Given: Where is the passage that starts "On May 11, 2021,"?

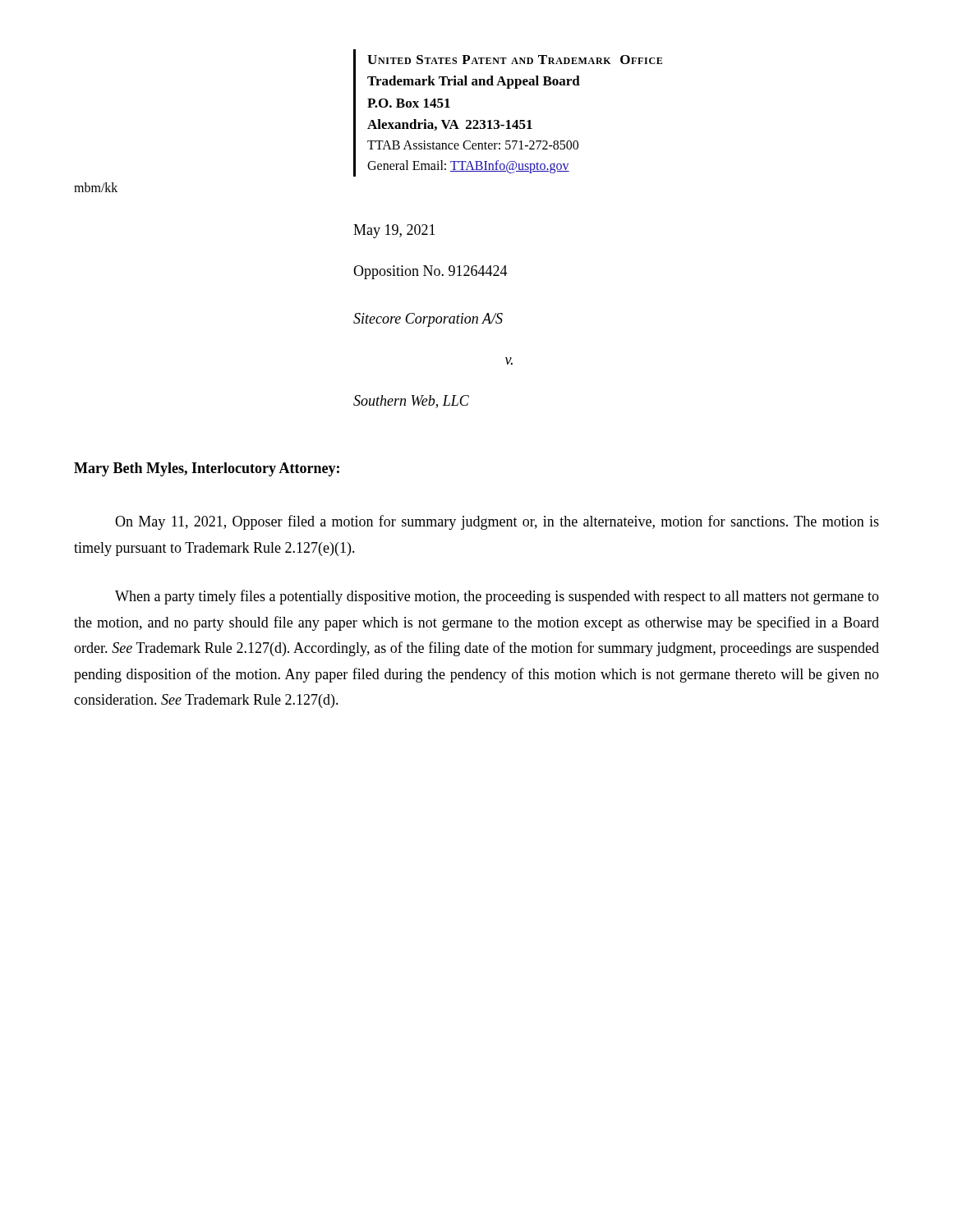Looking at the screenshot, I should click(x=476, y=611).
